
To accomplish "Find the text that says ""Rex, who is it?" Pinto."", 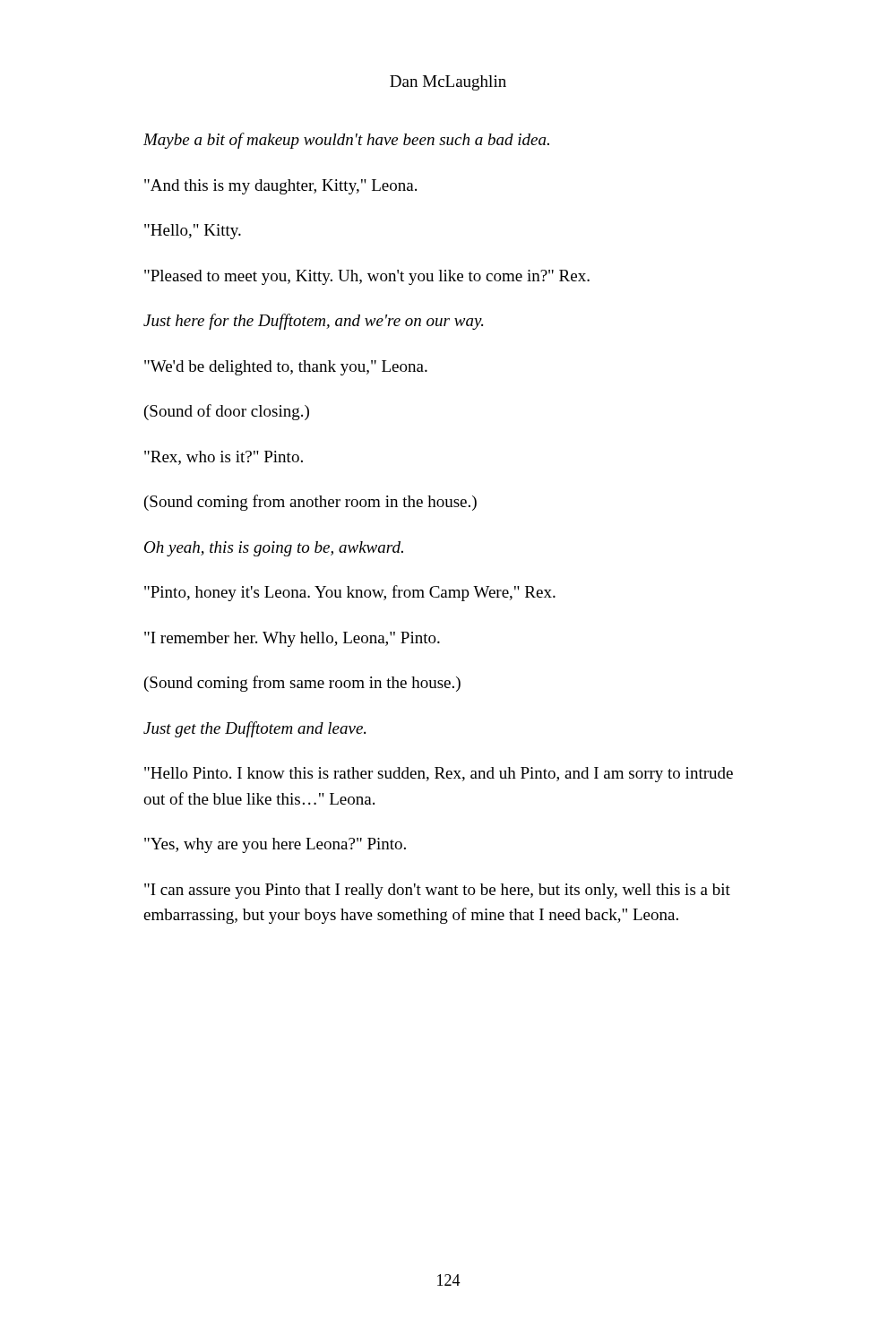I will (x=224, y=456).
